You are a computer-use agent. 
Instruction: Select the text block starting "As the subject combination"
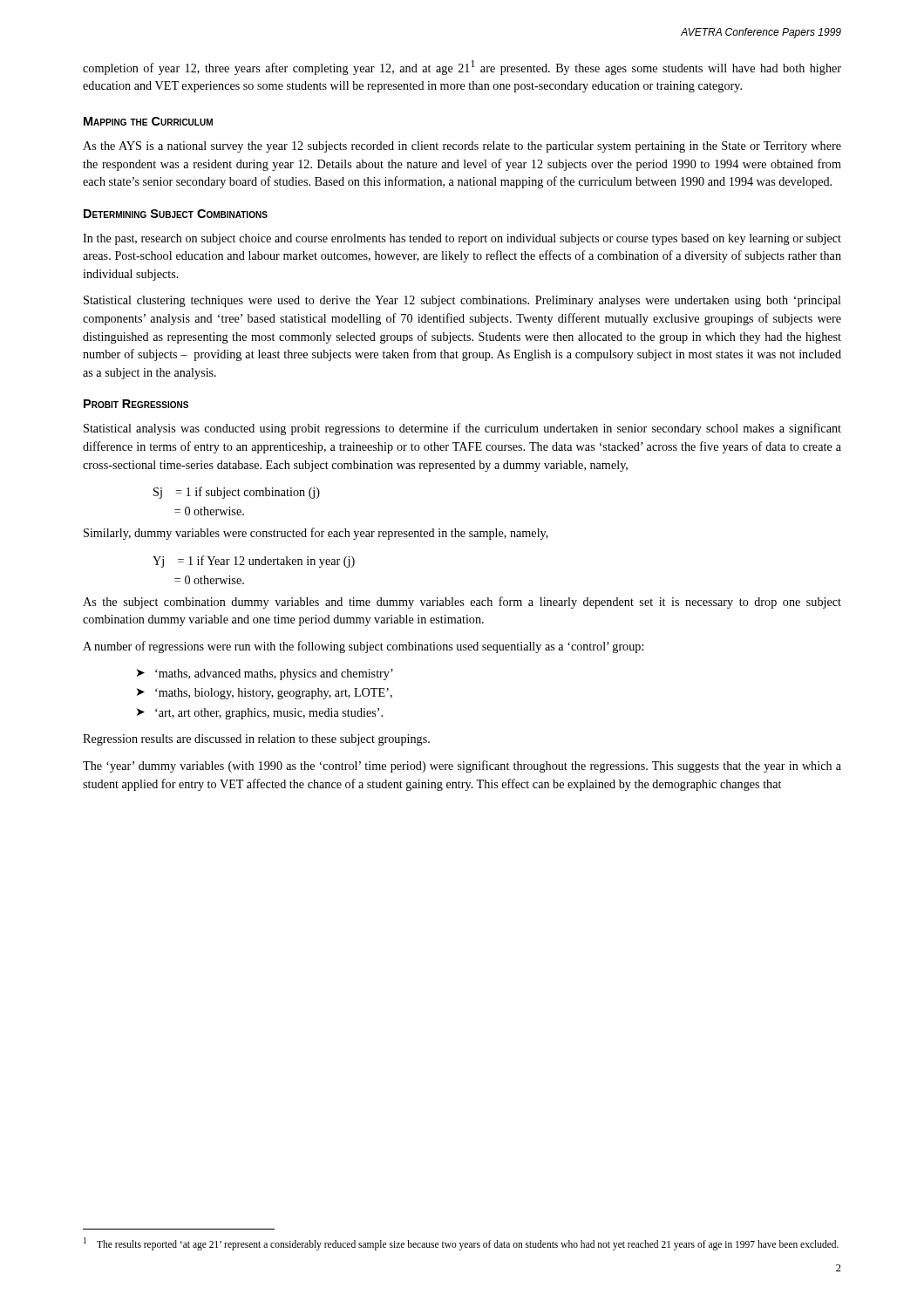[x=462, y=611]
